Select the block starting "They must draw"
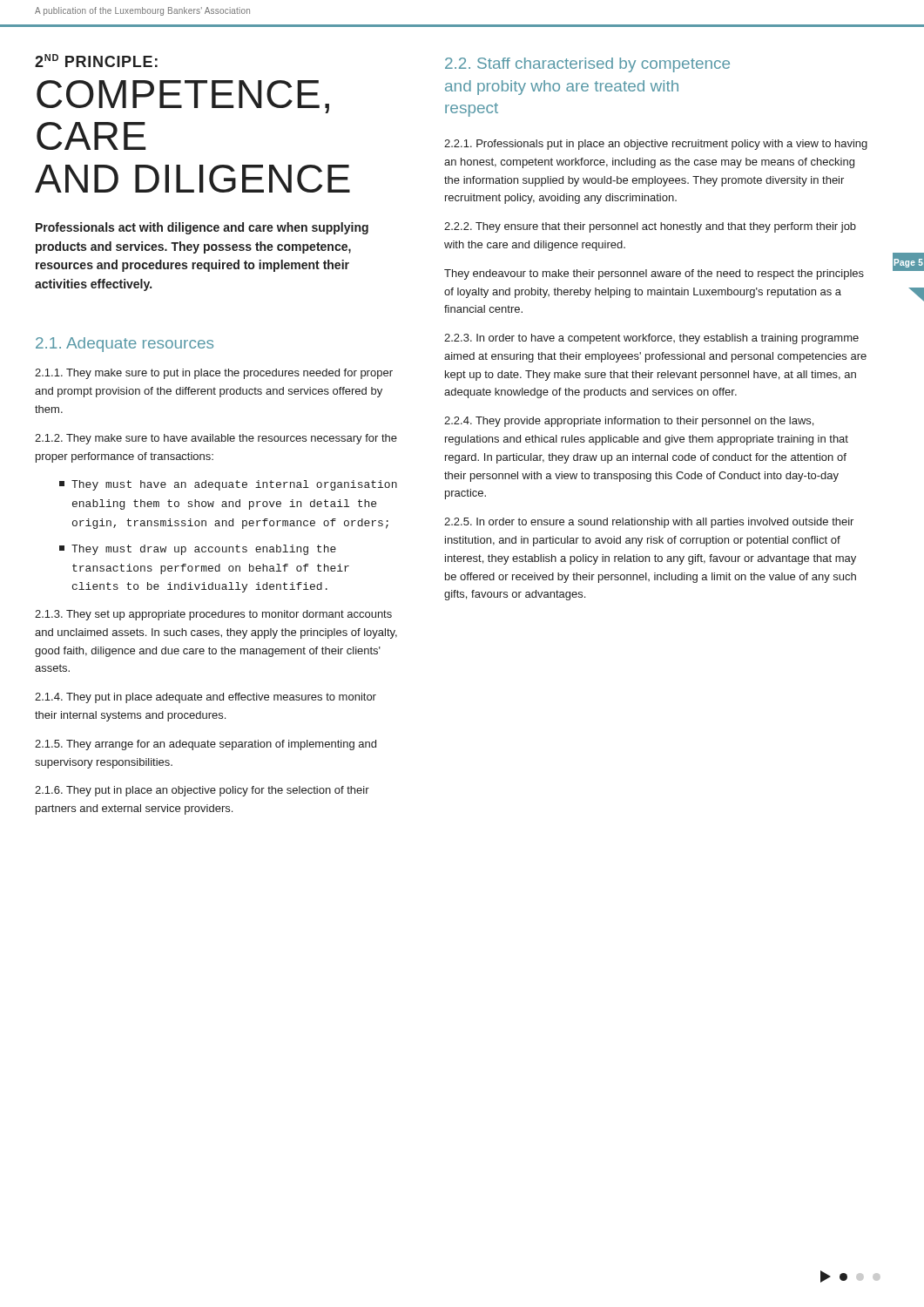 [x=230, y=568]
